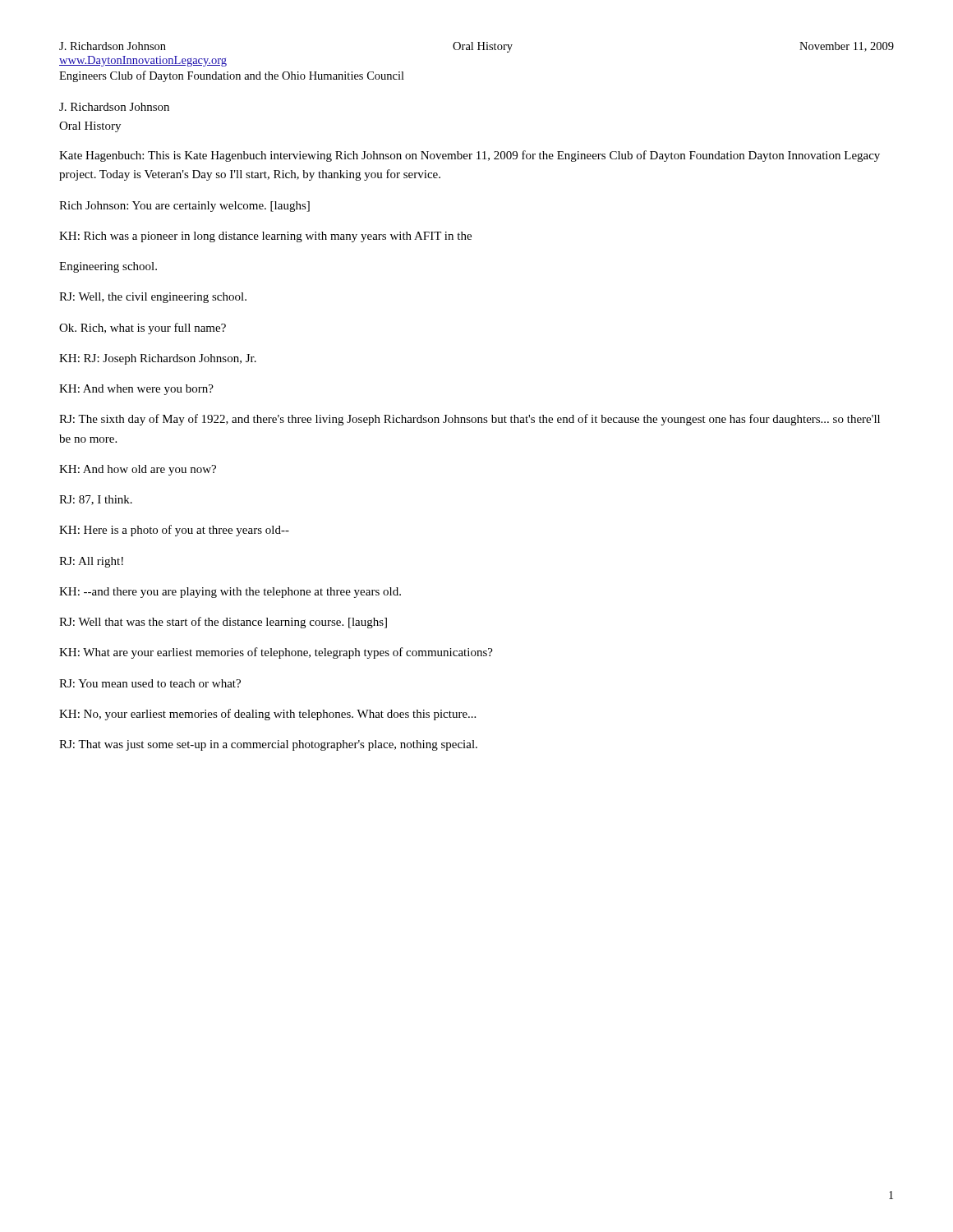
Task: Select the text with the text "RJ: 87, I think."
Action: point(96,499)
